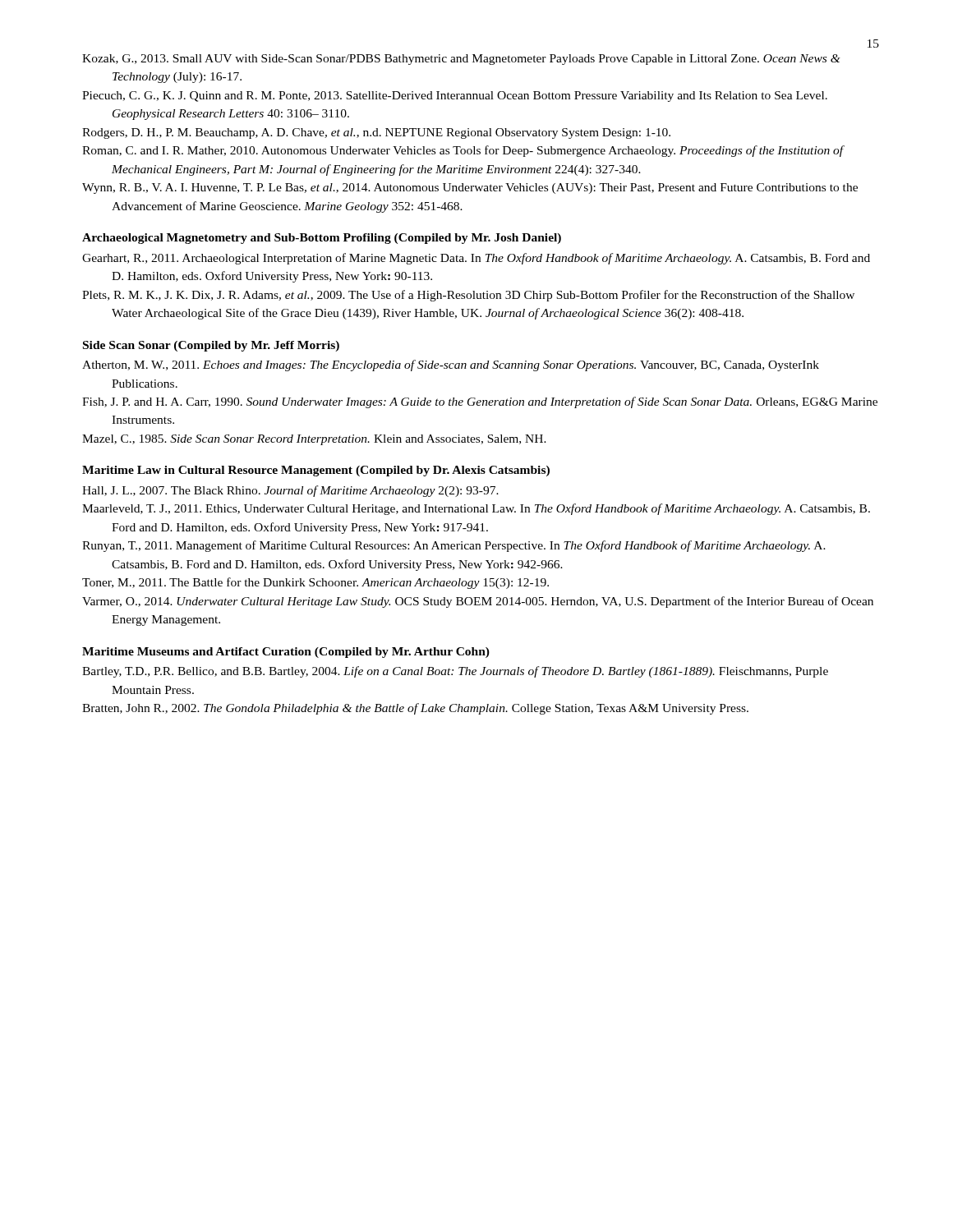The width and height of the screenshot is (953, 1232).
Task: Find the section header that reads "Side Scan Sonar"
Action: point(211,344)
